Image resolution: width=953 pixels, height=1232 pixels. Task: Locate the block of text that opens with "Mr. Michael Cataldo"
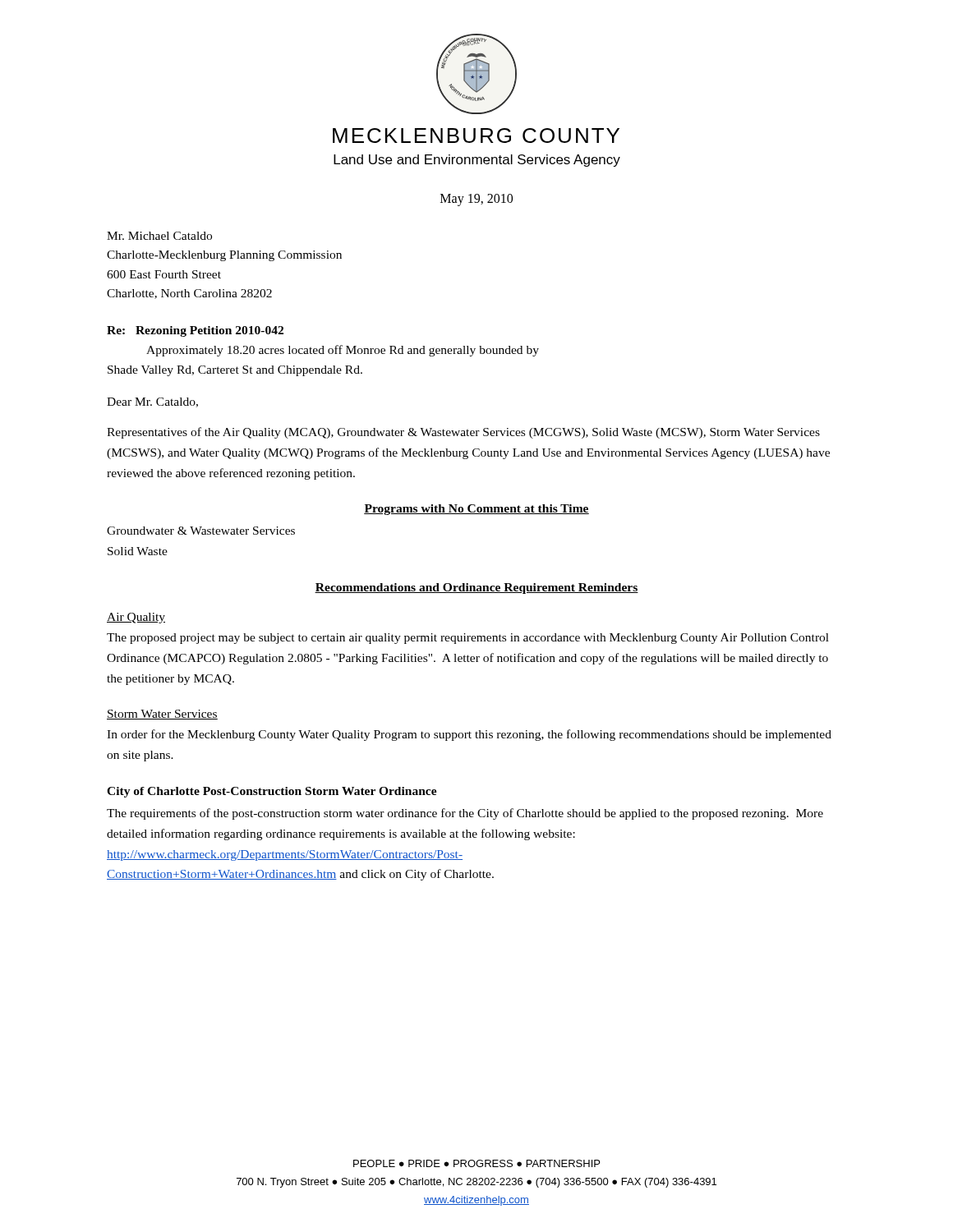(x=224, y=264)
